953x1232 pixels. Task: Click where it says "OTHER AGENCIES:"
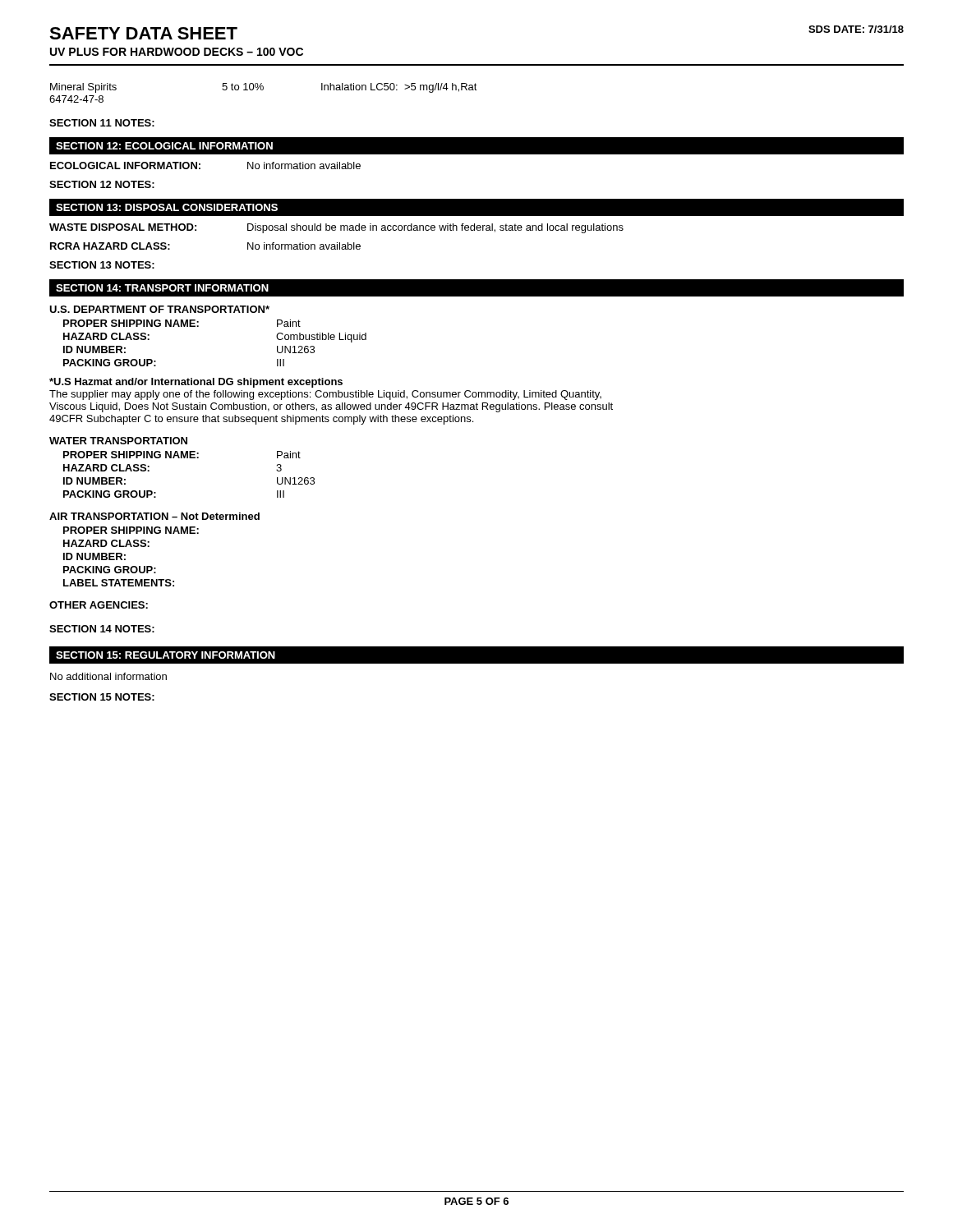[99, 605]
